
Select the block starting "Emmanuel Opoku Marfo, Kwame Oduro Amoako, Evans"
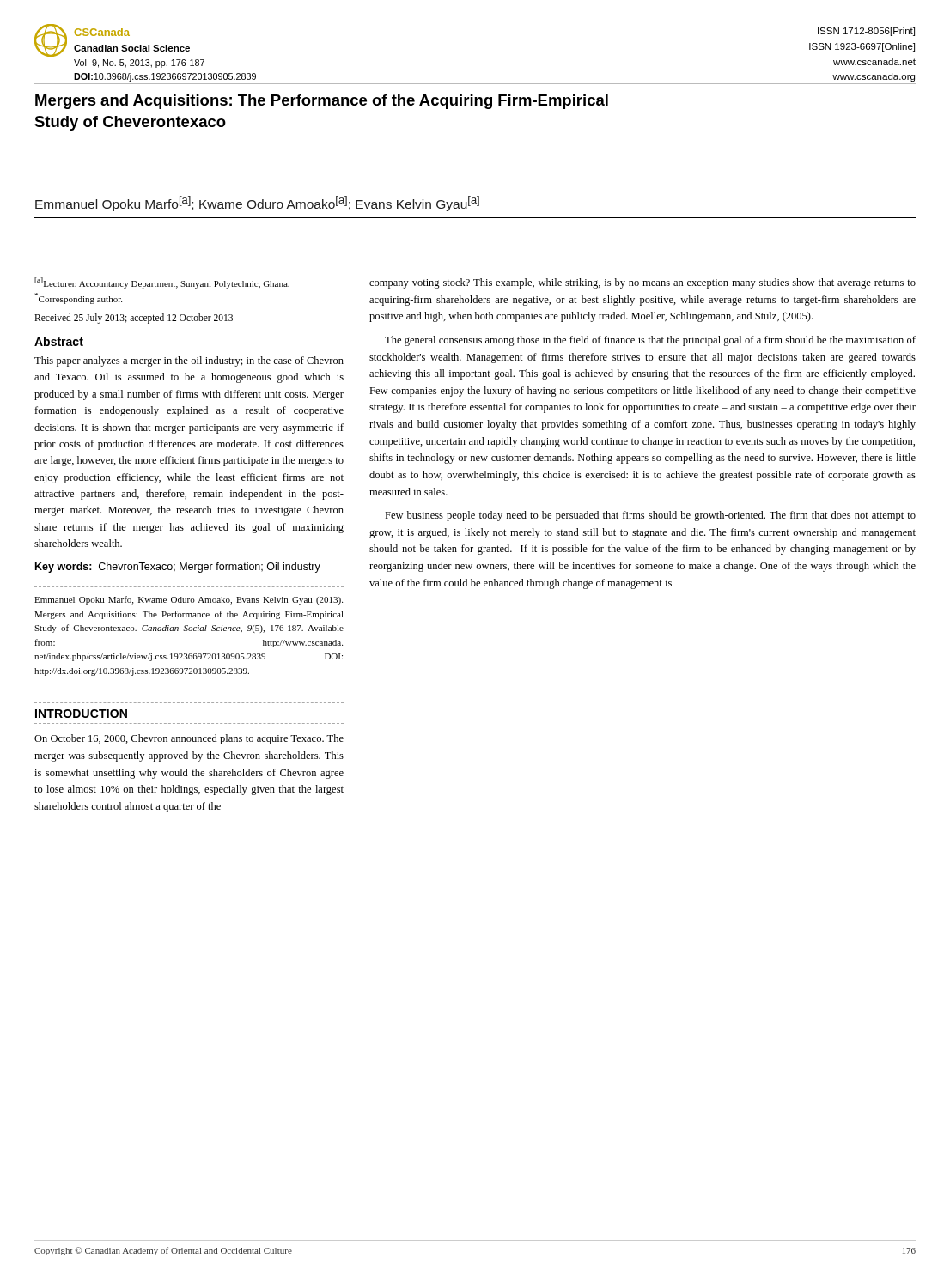tap(189, 635)
